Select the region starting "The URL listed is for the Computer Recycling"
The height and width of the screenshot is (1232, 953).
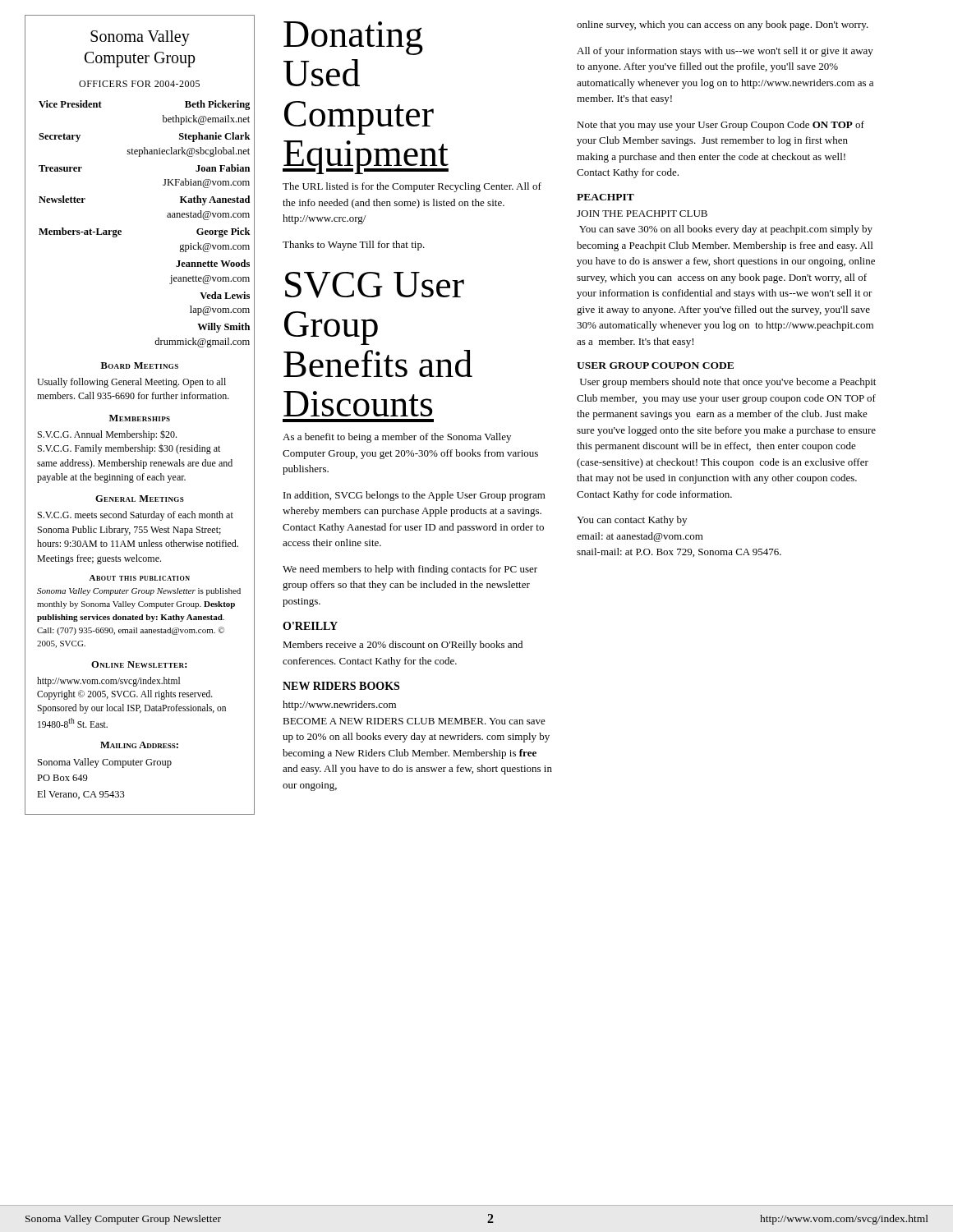pos(412,202)
